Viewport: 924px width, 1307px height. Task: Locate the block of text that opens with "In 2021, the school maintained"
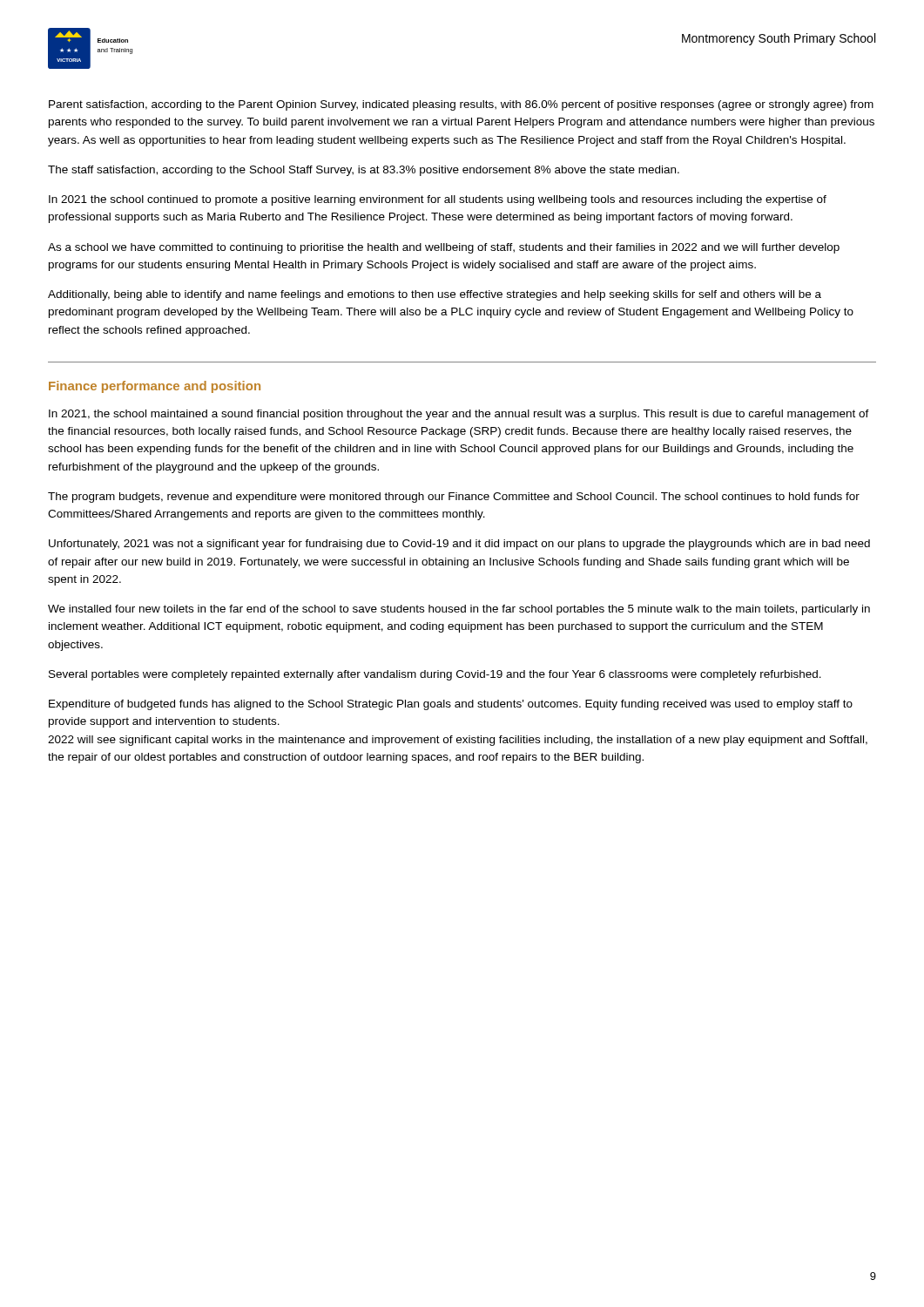click(458, 440)
